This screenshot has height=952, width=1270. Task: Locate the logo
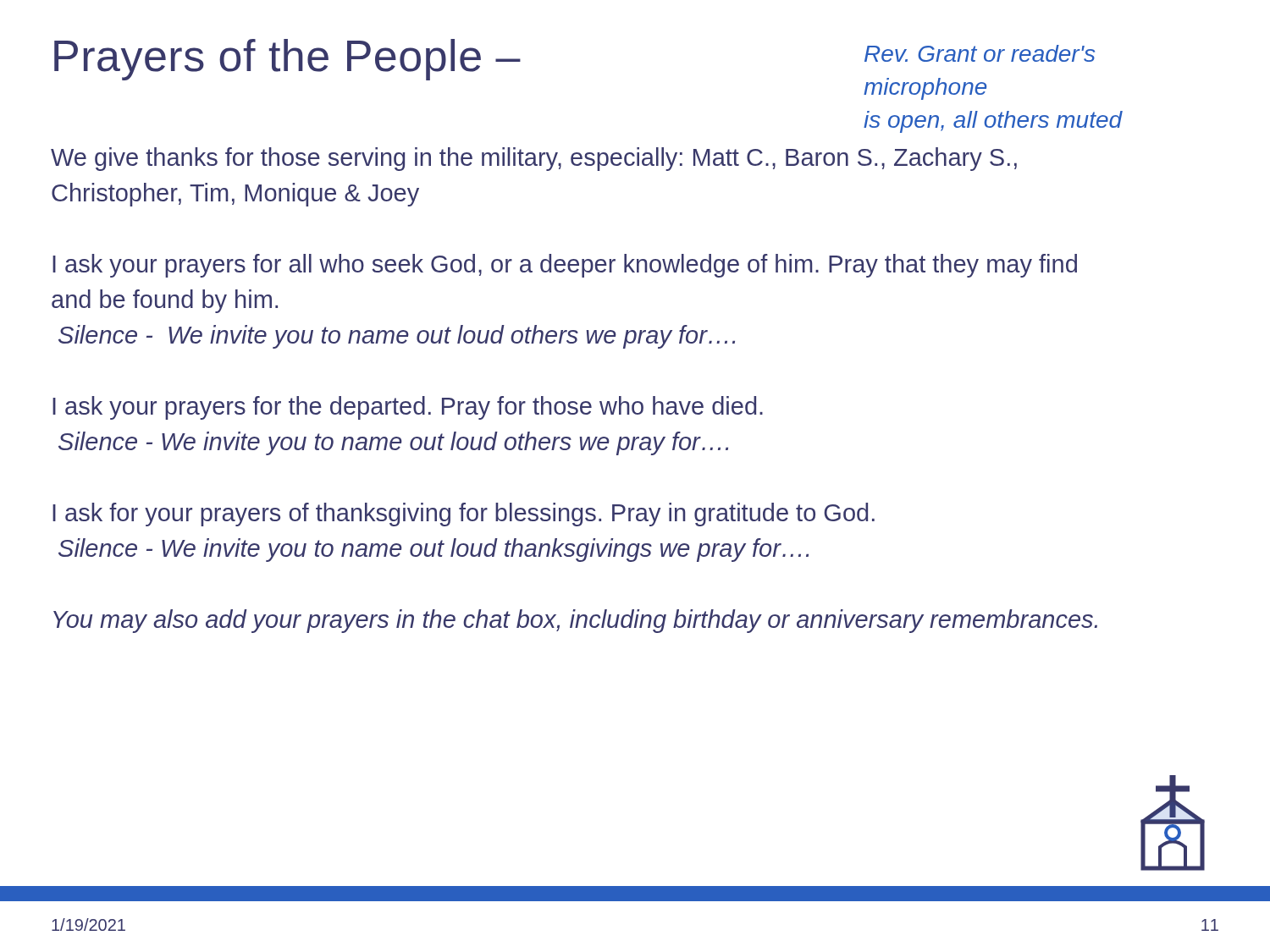coord(1173,832)
